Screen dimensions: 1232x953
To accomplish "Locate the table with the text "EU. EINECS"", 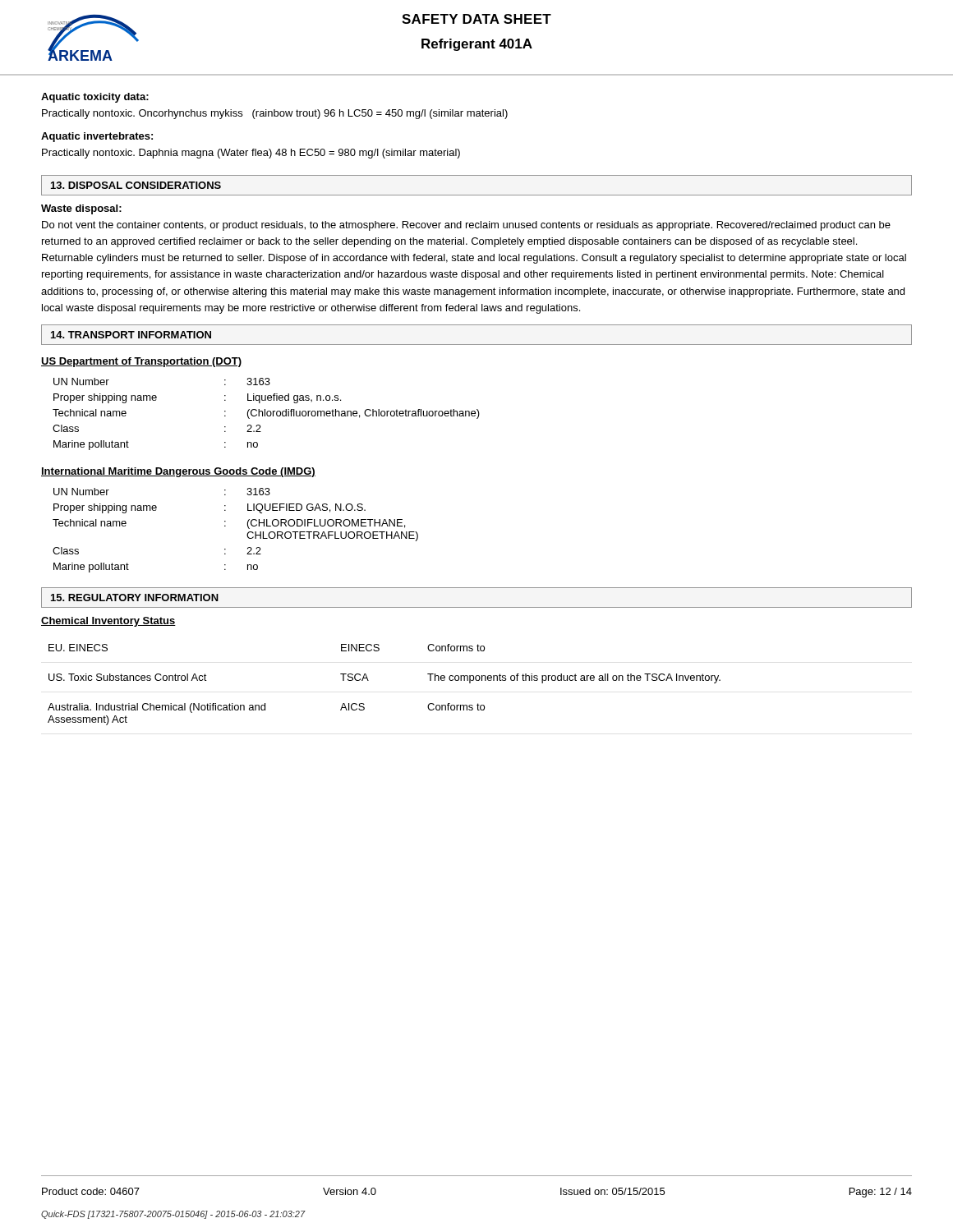I will (x=476, y=684).
